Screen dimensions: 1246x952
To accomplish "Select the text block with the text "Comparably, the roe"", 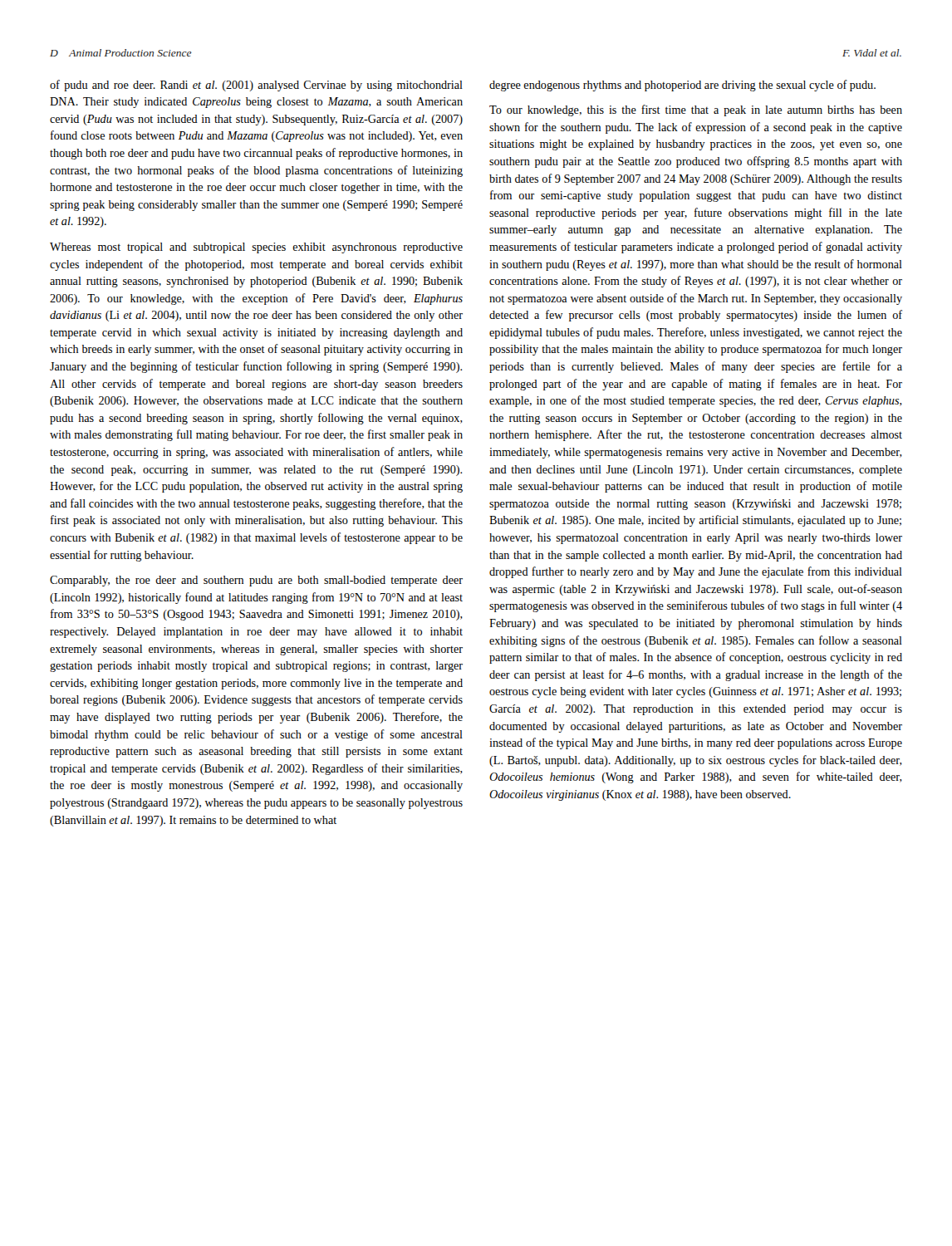I will [256, 700].
